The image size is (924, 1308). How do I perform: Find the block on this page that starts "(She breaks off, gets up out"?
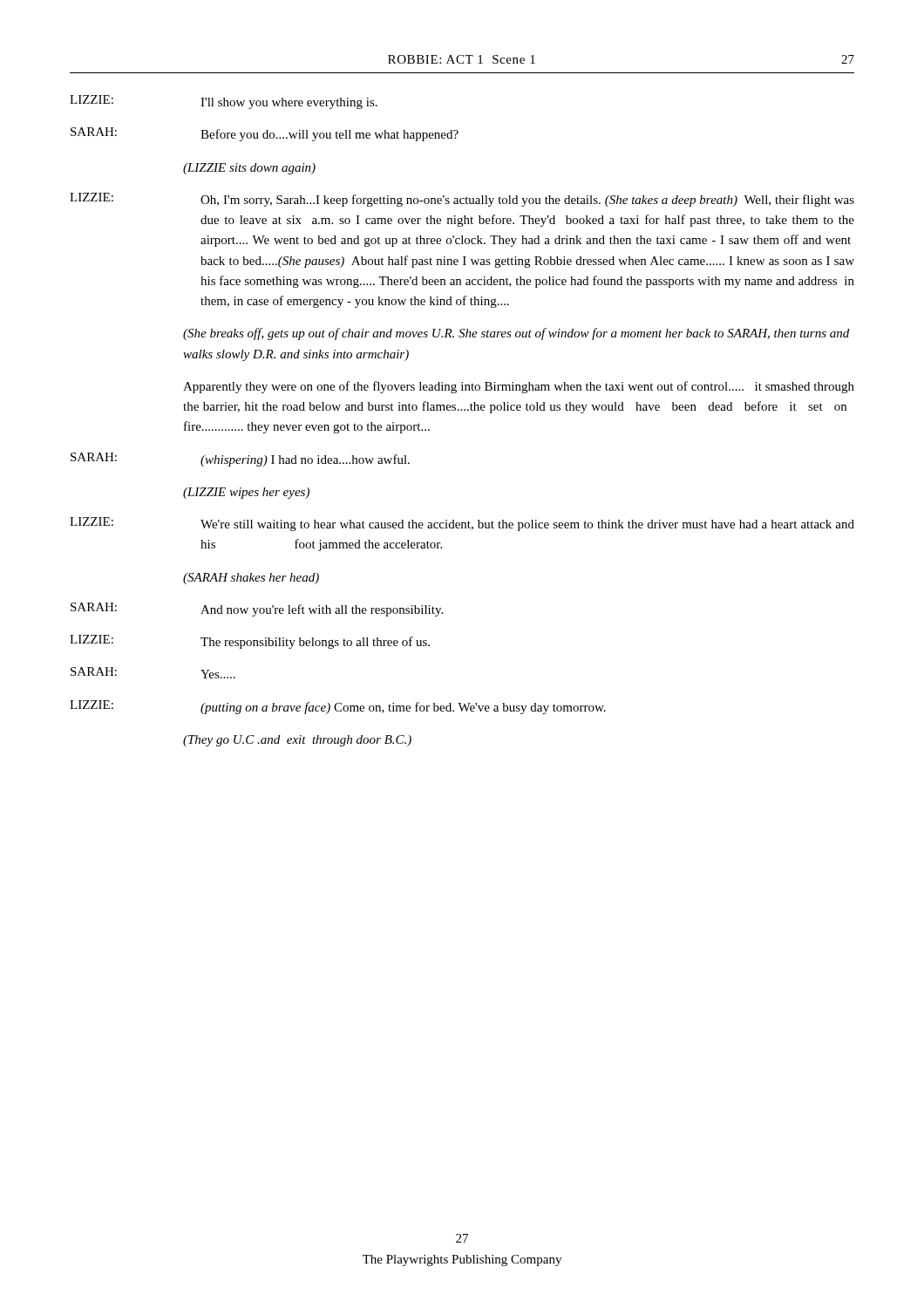tap(516, 343)
